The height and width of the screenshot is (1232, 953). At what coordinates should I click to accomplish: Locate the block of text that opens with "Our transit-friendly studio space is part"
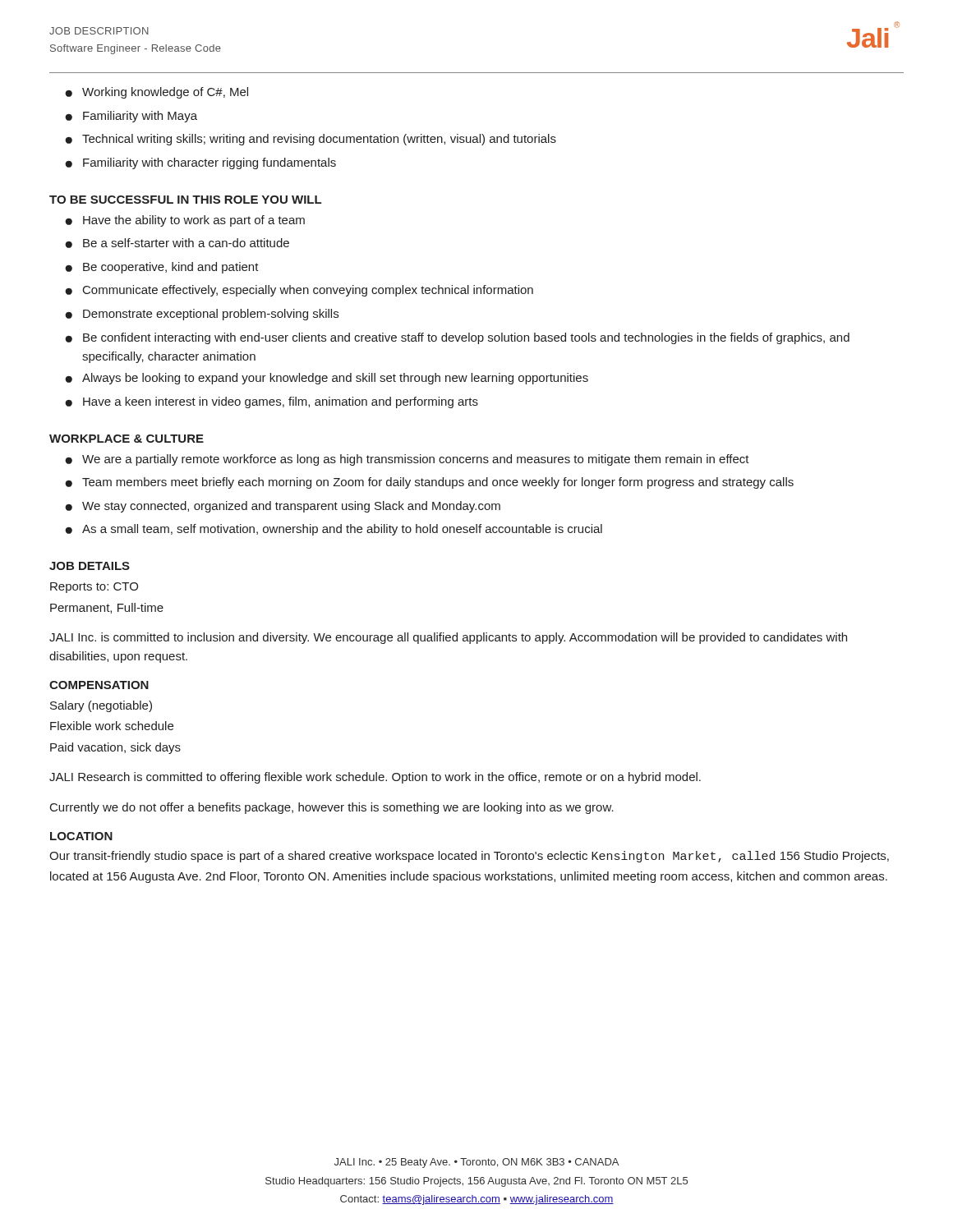(x=470, y=865)
